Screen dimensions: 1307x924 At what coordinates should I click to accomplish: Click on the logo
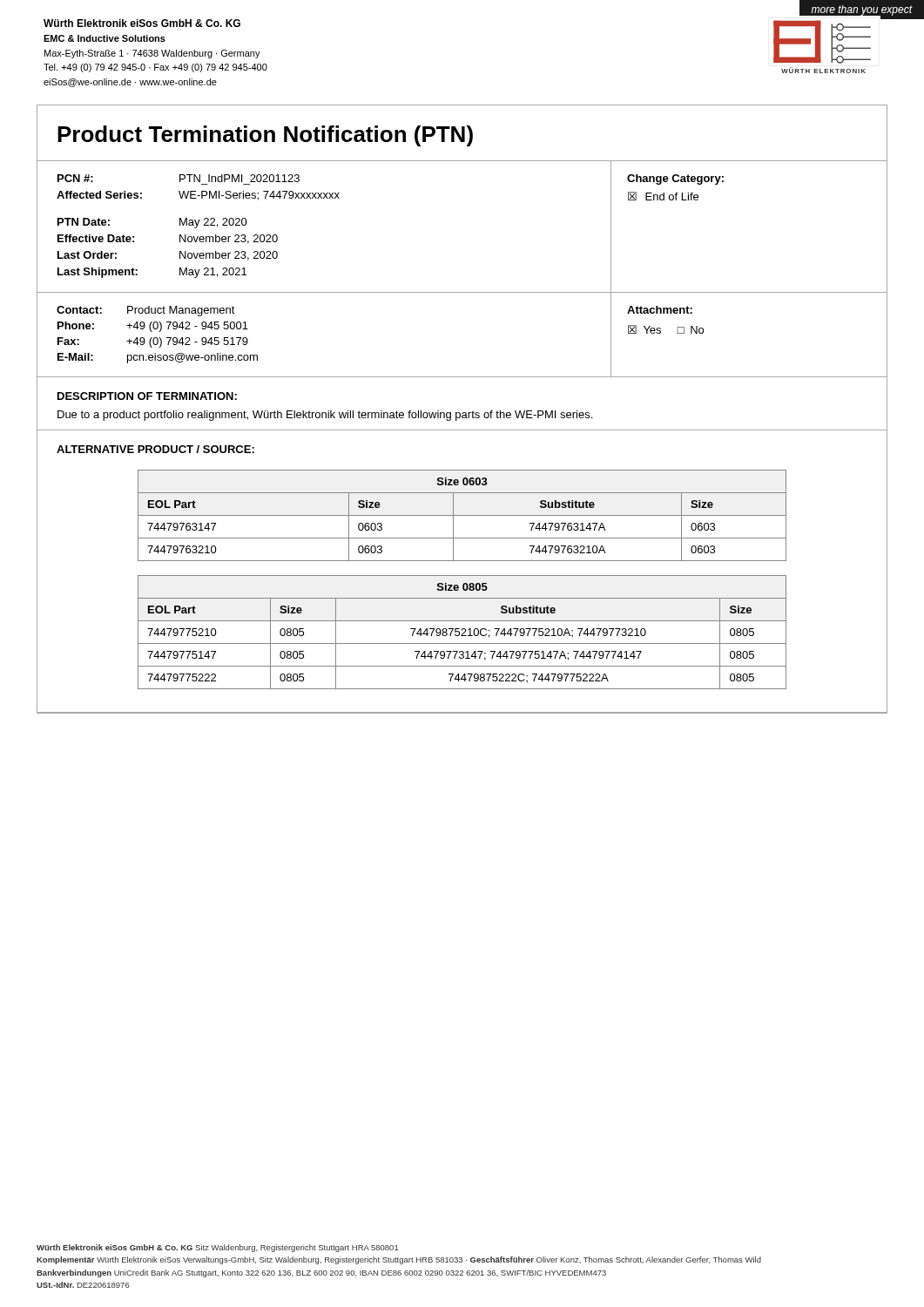coord(824,48)
